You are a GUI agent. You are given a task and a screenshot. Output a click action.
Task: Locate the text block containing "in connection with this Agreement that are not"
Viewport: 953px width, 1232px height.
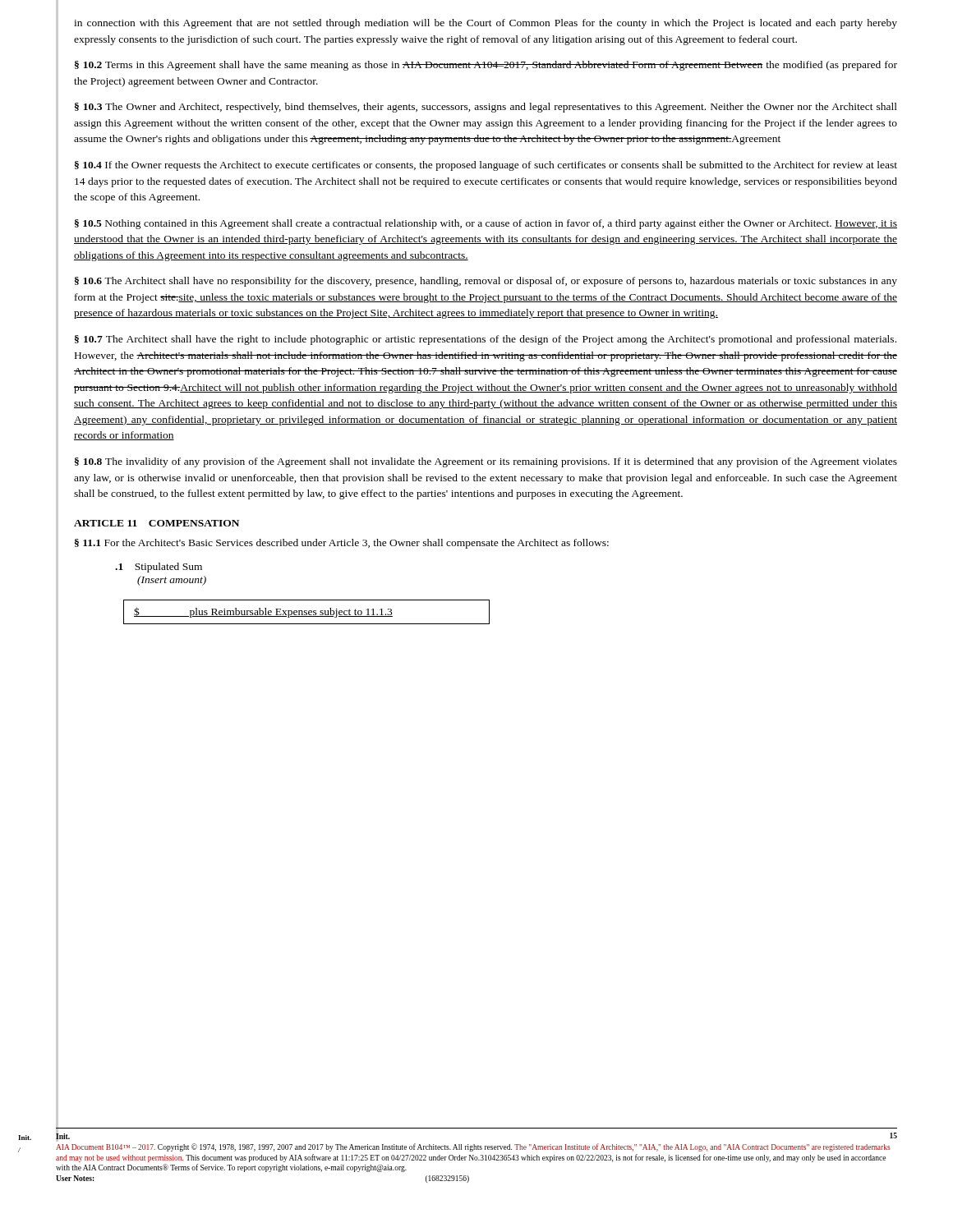pos(486,31)
